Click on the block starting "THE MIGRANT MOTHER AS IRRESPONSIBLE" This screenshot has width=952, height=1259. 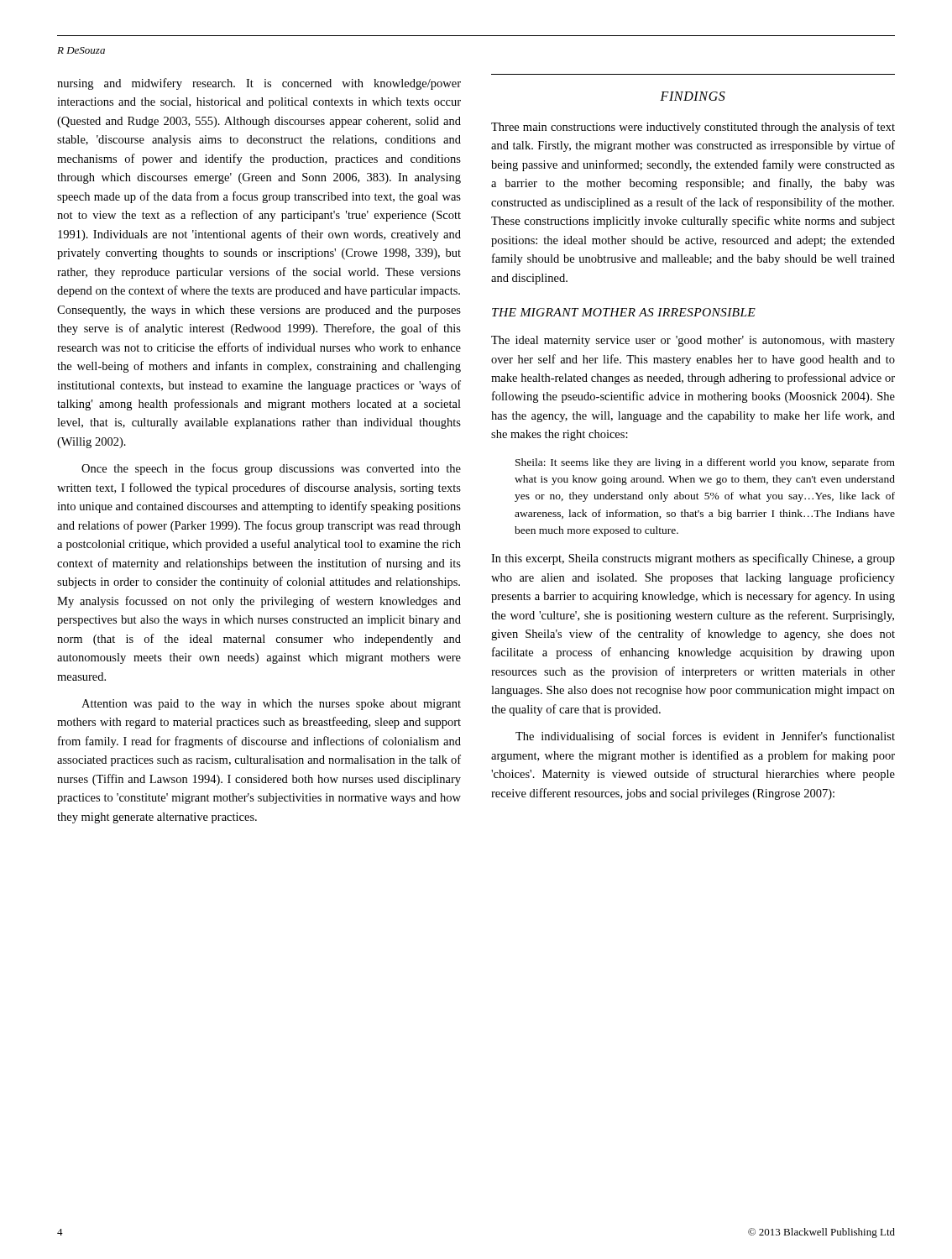(x=693, y=312)
